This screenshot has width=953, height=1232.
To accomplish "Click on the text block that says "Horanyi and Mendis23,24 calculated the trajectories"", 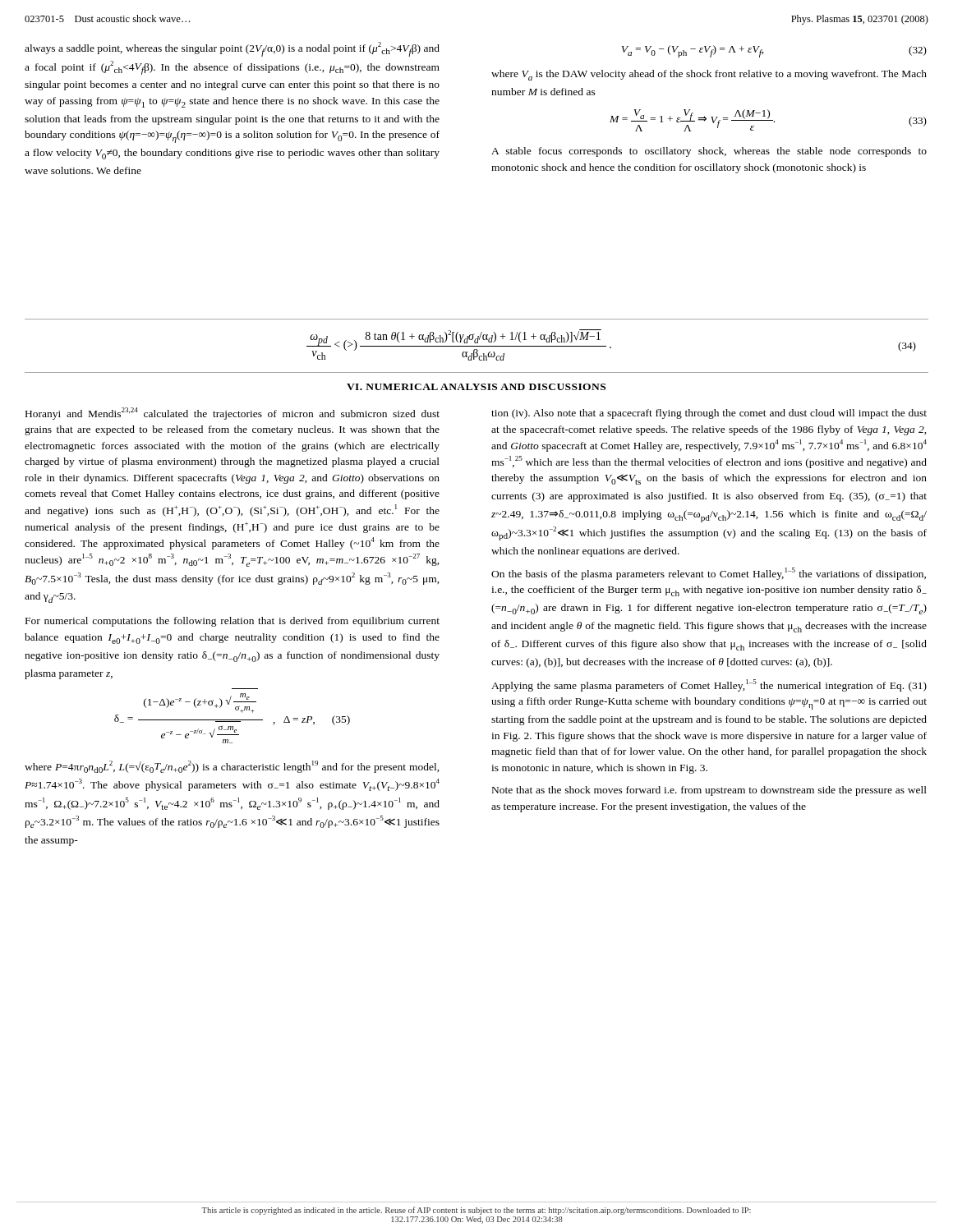I will [x=232, y=506].
